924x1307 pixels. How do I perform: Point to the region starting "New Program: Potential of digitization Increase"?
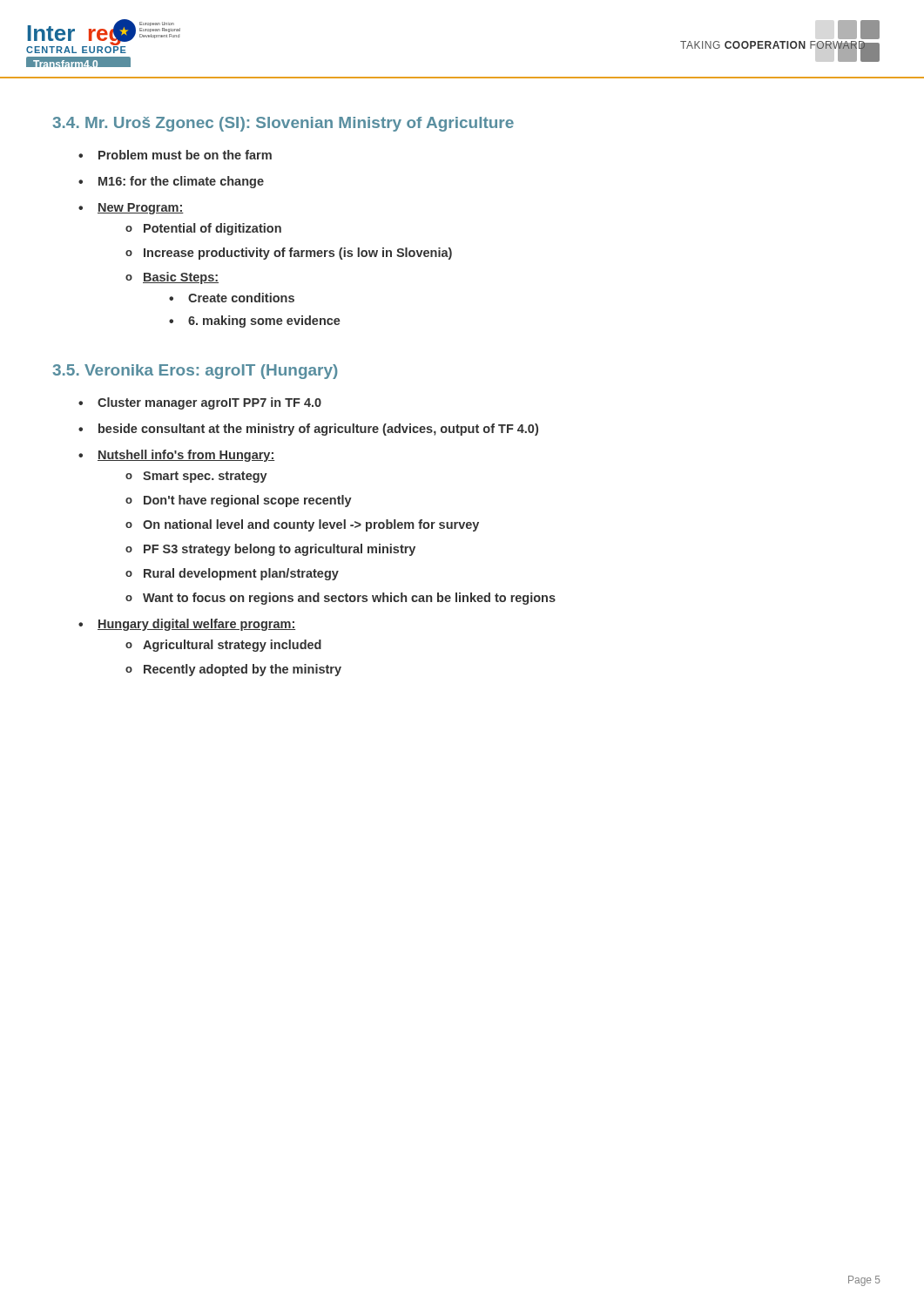tap(141, 209)
